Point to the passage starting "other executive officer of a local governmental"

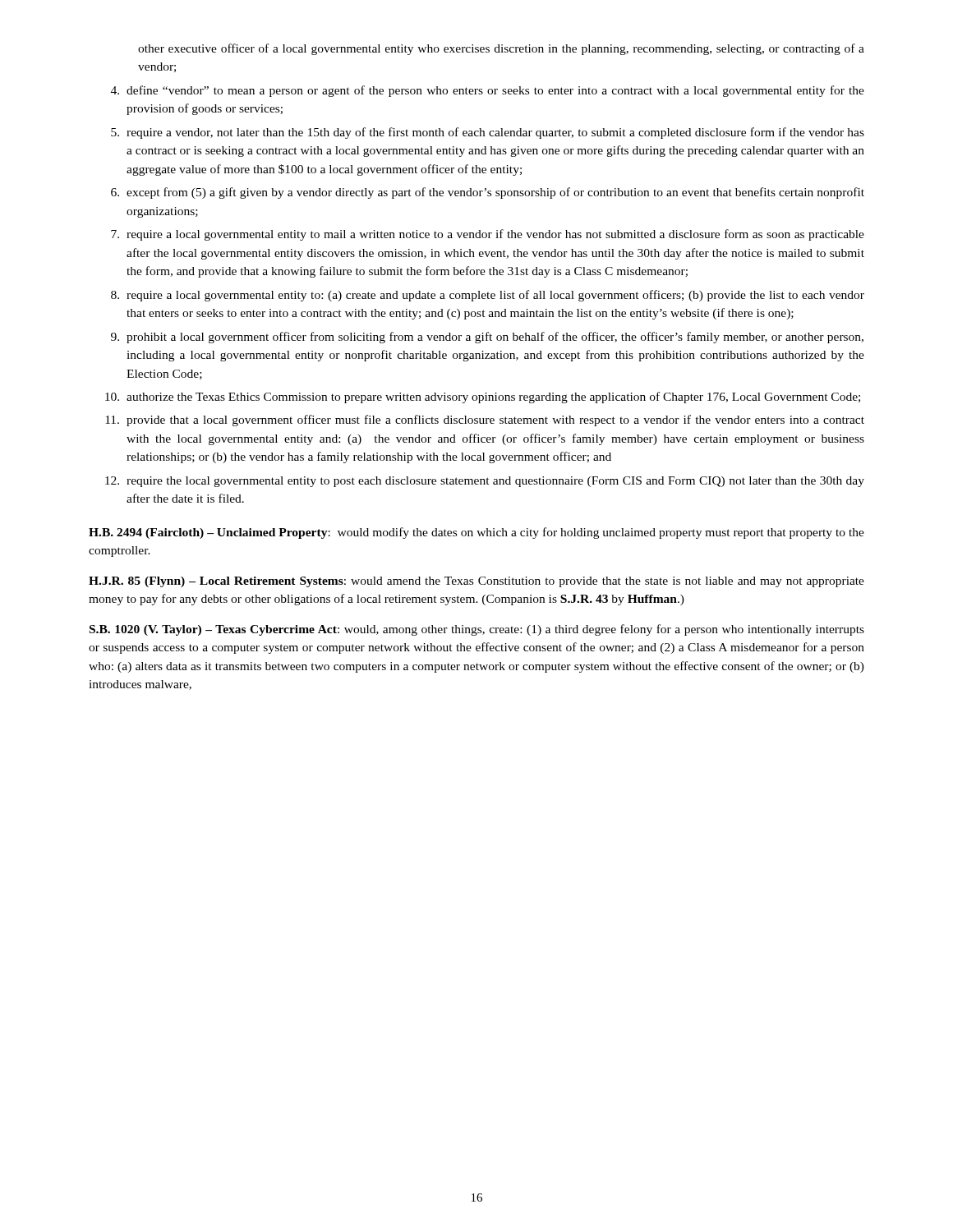point(501,57)
